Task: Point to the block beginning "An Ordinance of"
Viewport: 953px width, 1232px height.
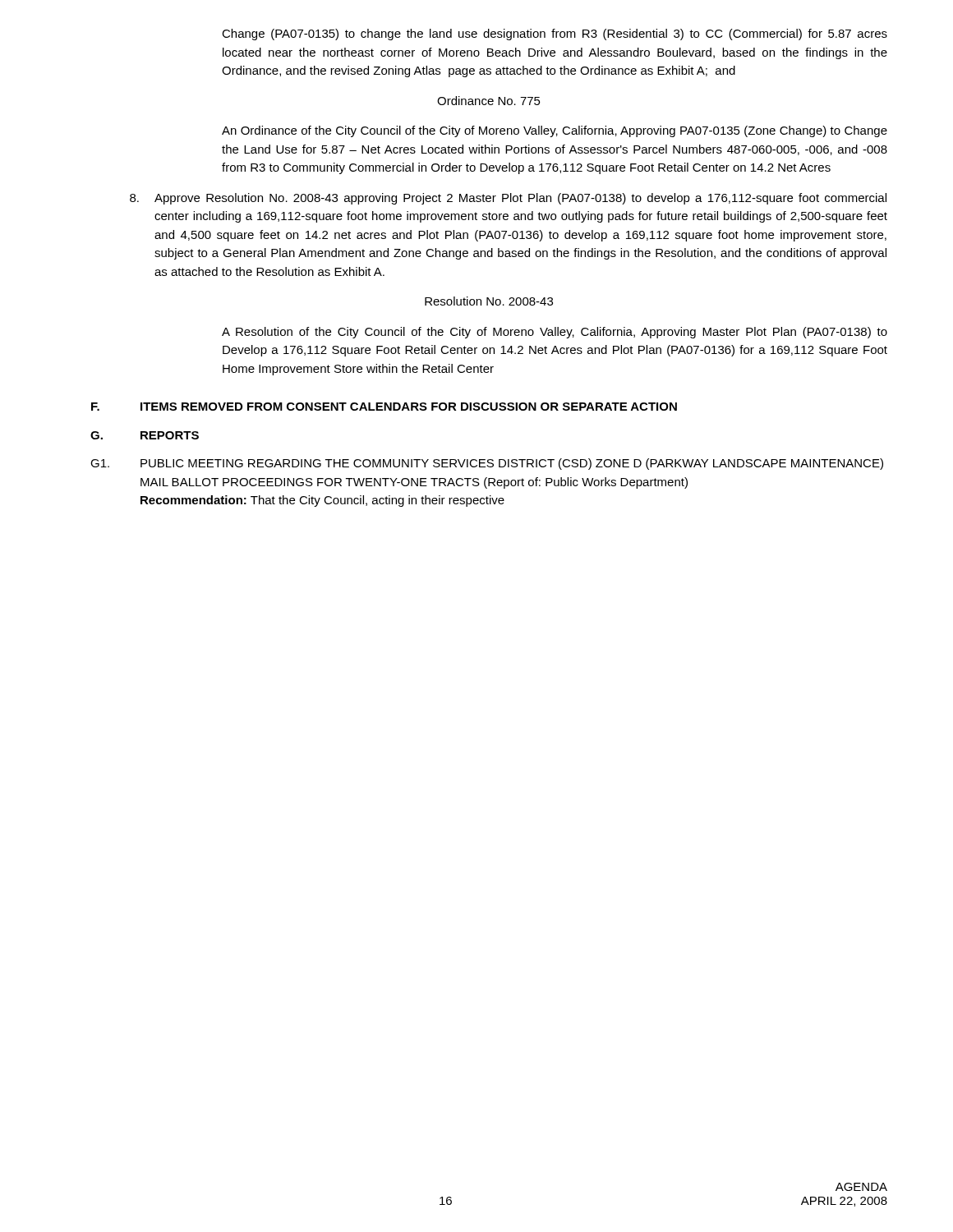Action: (x=555, y=149)
